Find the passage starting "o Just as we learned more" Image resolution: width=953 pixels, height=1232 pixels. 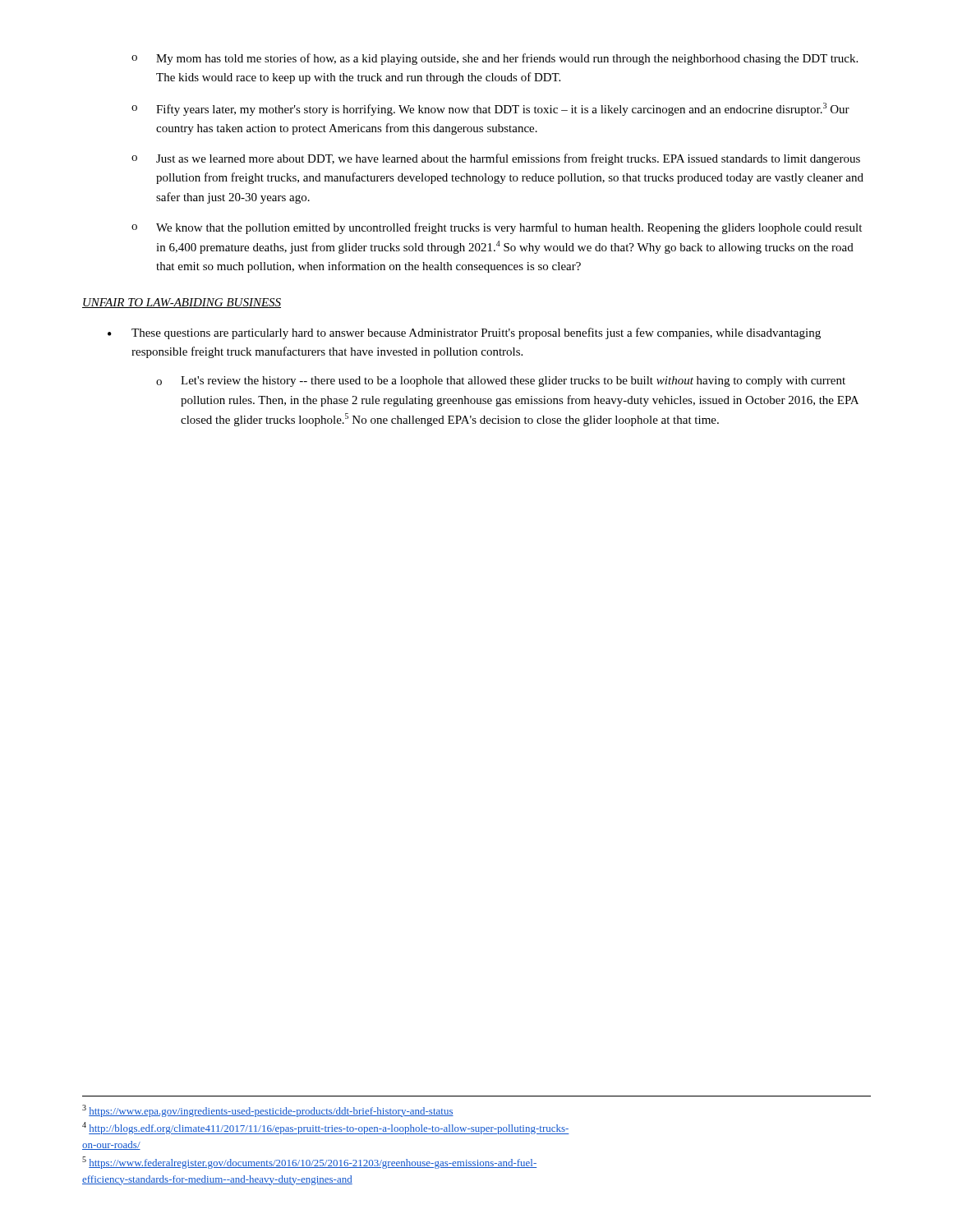click(x=501, y=178)
